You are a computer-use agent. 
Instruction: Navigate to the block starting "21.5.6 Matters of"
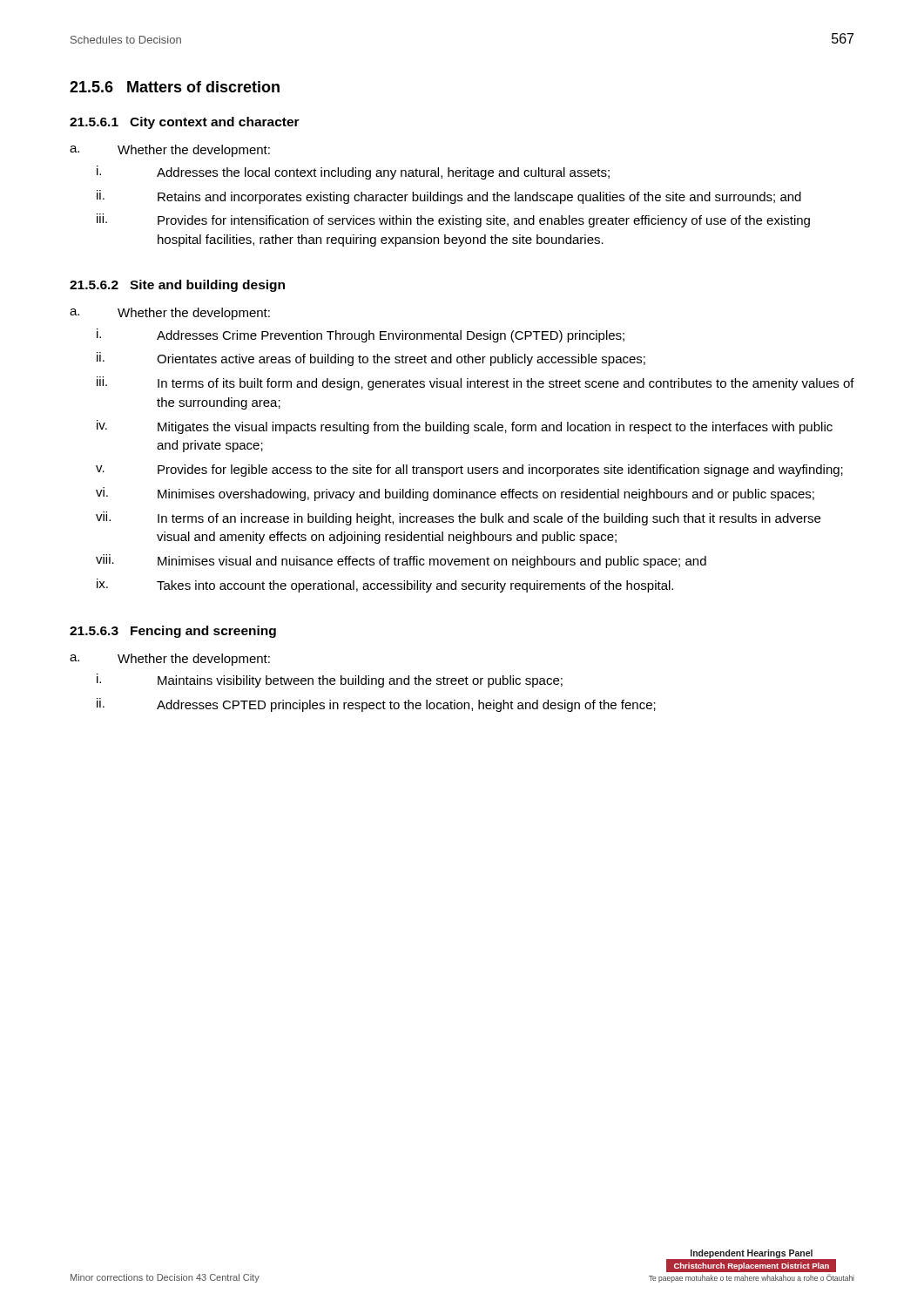[175, 87]
